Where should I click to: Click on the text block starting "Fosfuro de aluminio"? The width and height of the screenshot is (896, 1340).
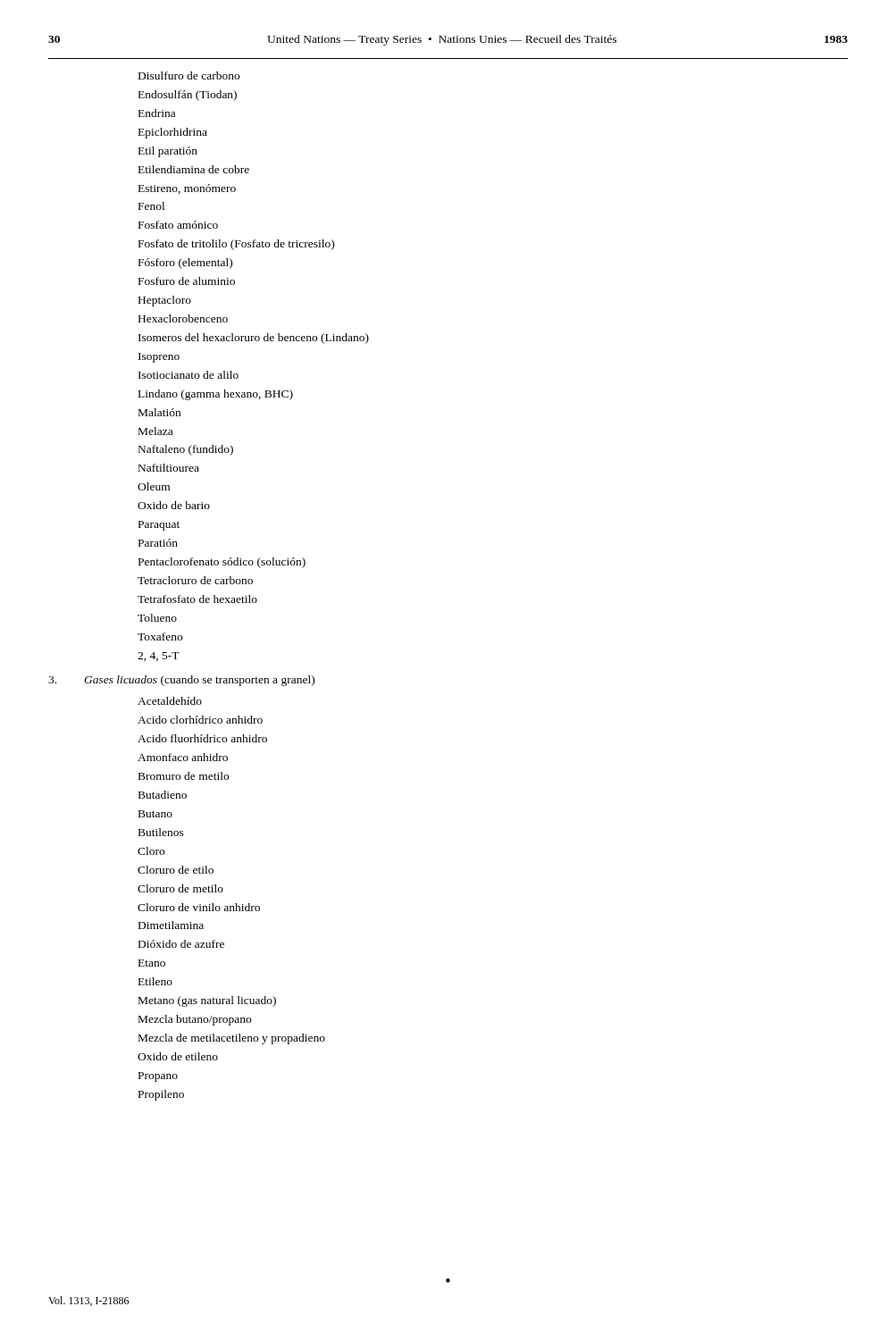[187, 281]
